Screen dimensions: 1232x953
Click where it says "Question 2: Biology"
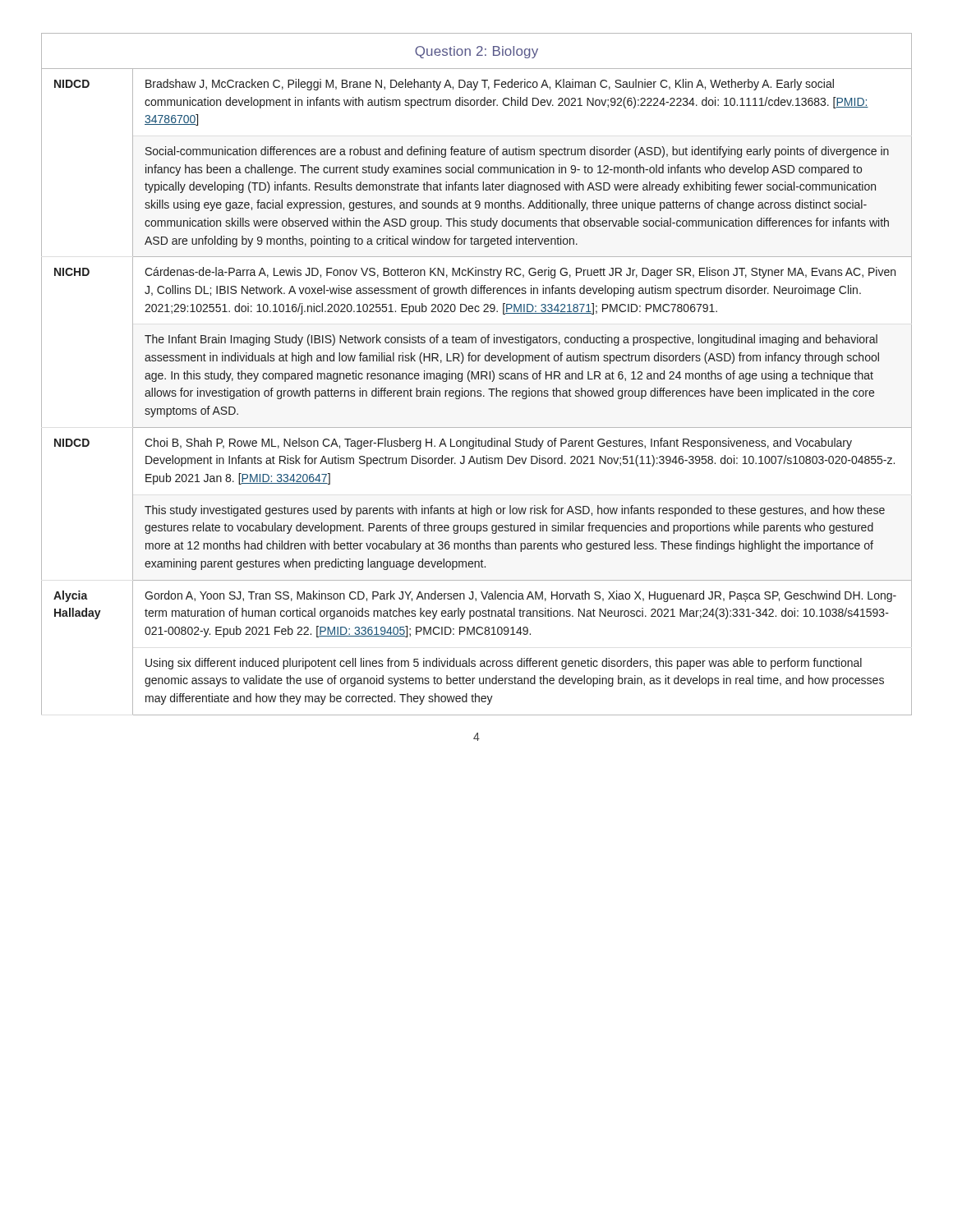point(476,51)
